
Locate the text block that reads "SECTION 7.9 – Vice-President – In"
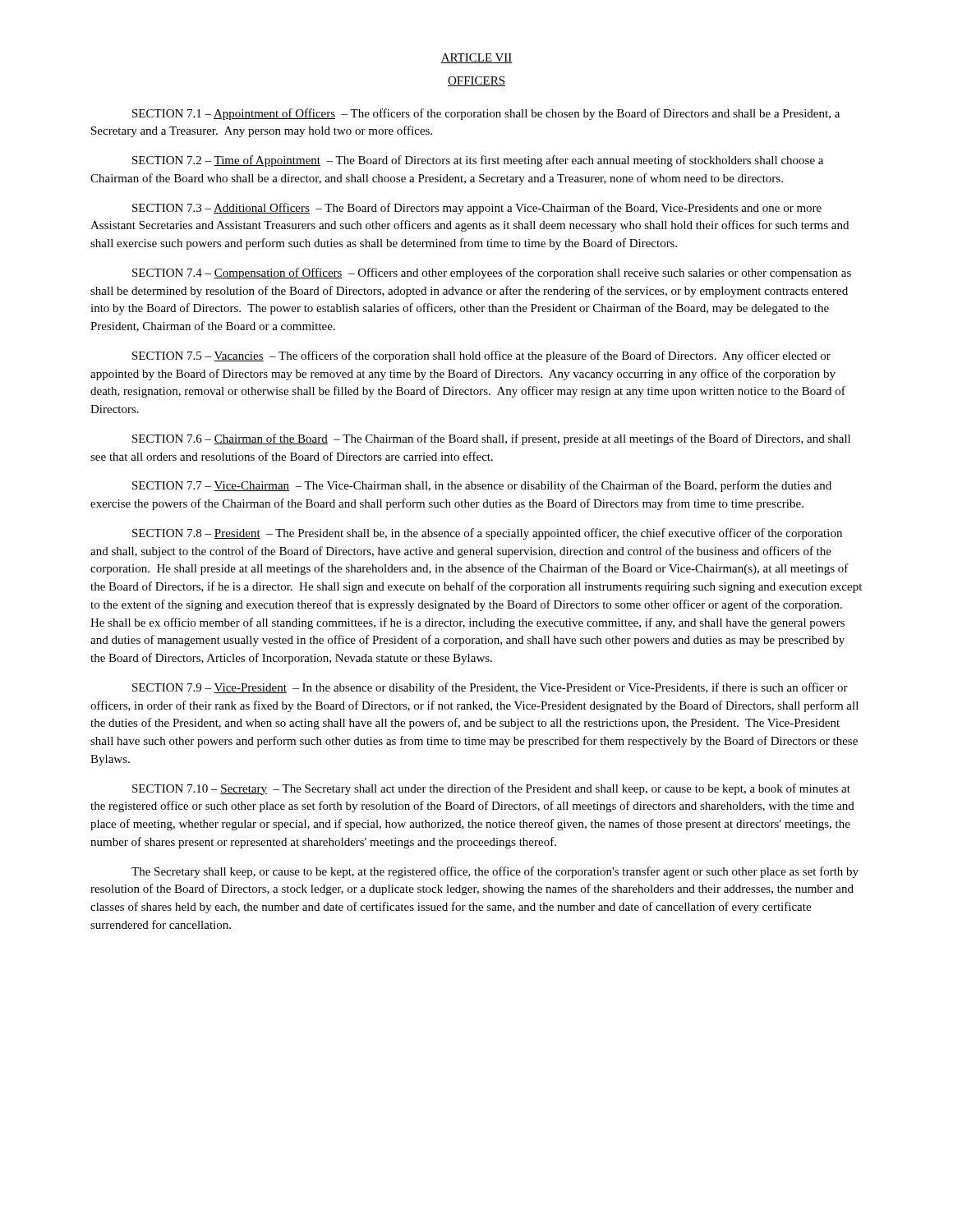point(475,723)
